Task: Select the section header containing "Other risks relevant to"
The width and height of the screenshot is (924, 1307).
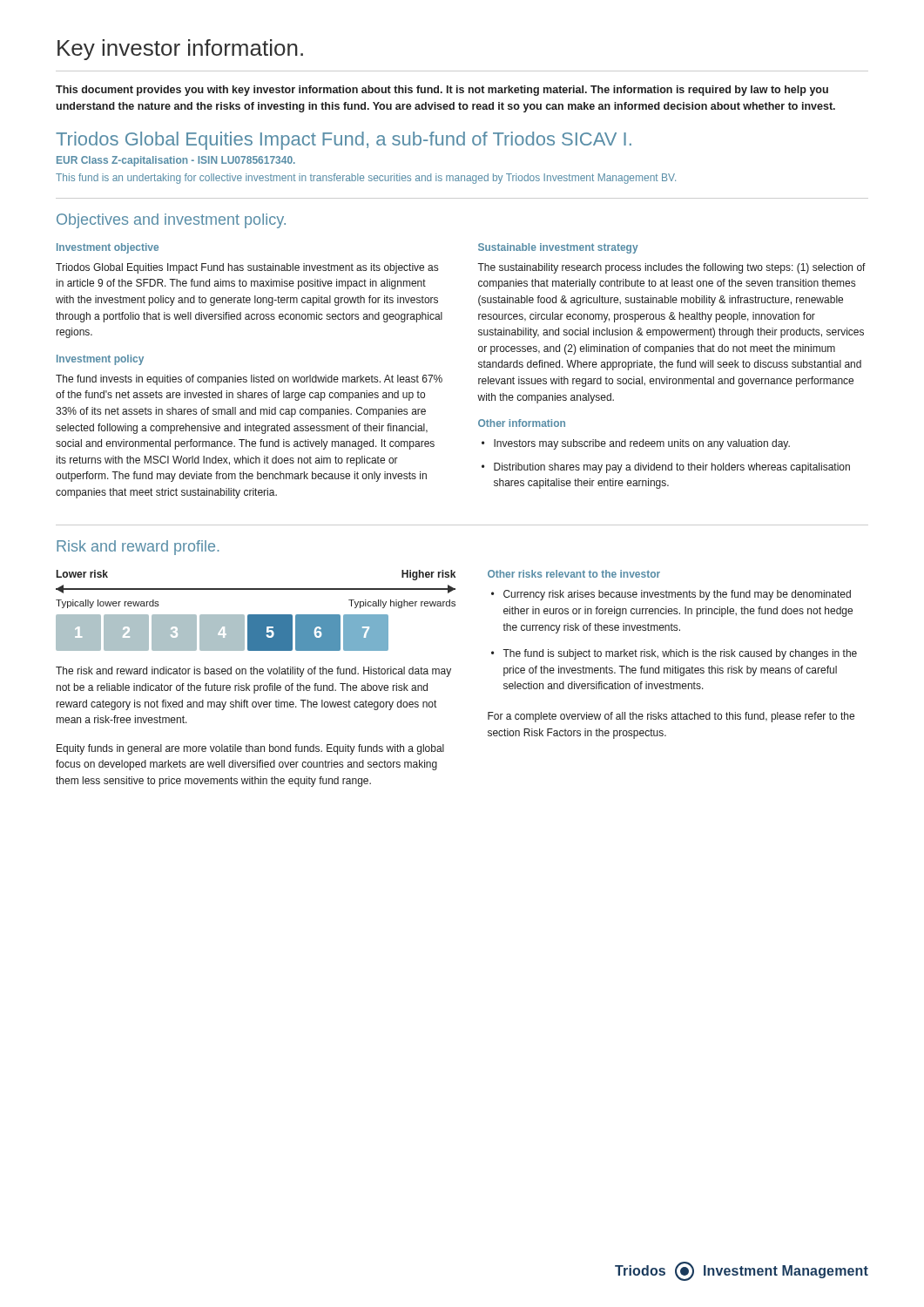Action: [x=574, y=575]
